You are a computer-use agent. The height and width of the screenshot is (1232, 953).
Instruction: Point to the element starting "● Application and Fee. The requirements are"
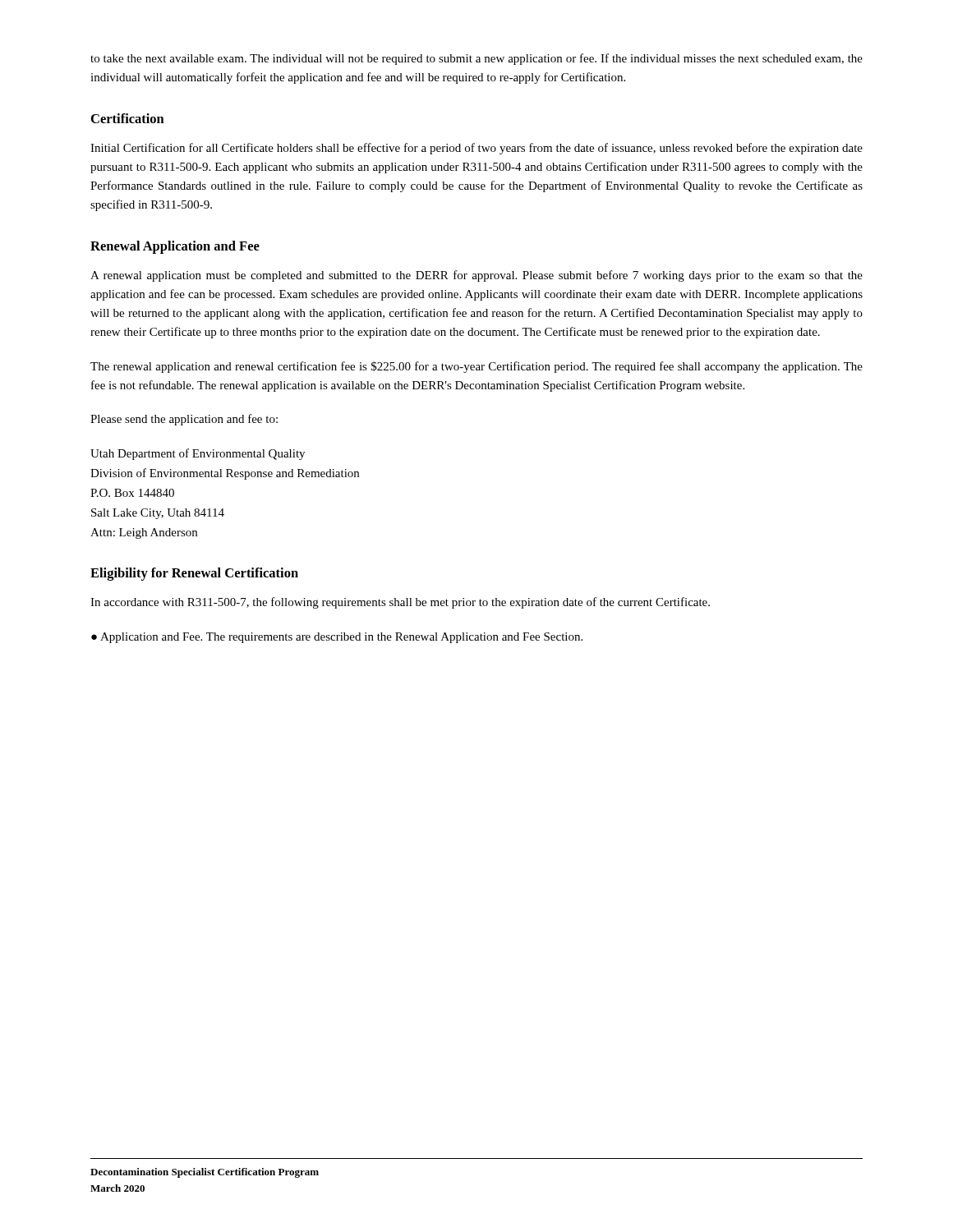[337, 636]
